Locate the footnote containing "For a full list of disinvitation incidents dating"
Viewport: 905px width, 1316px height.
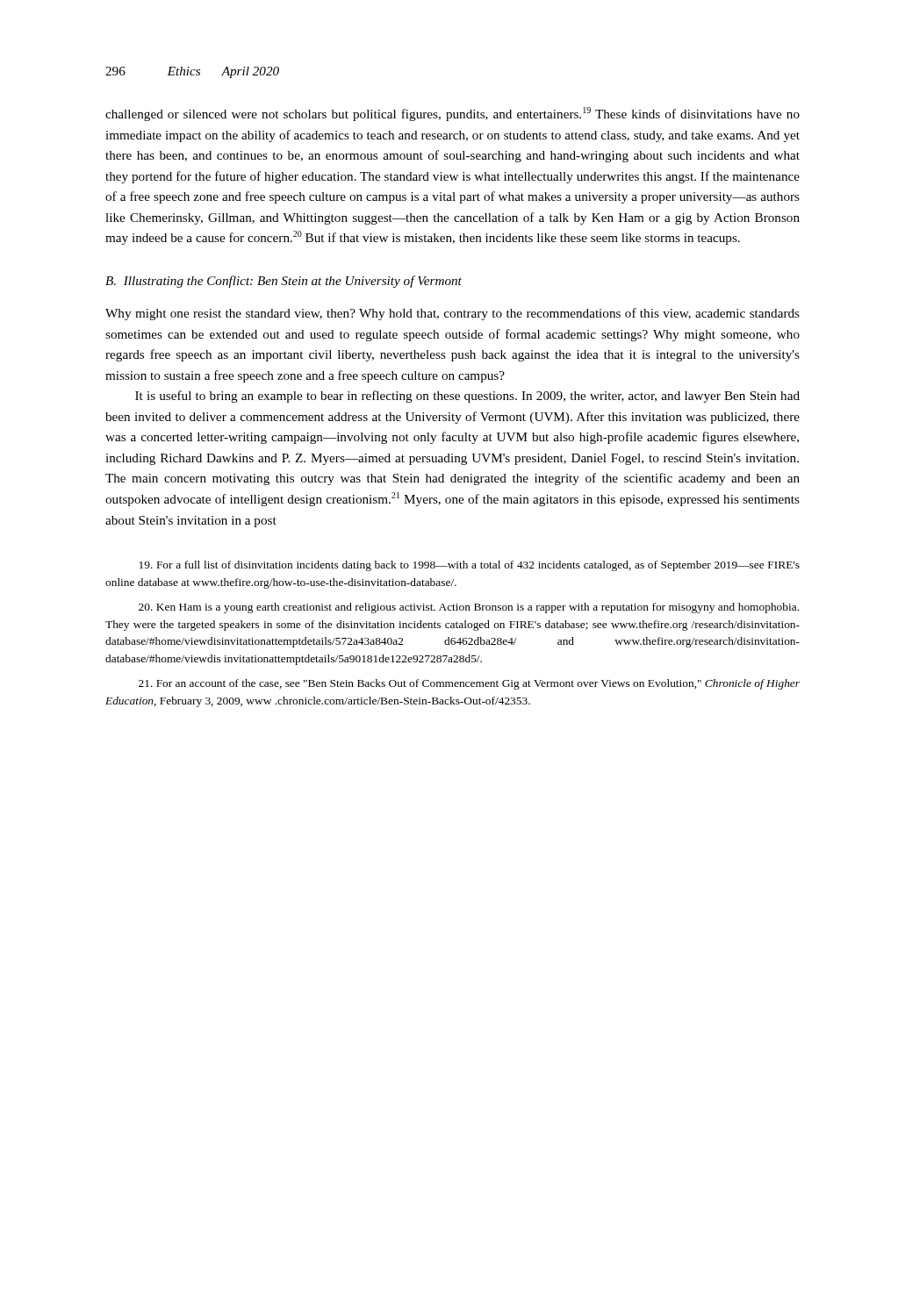pos(452,573)
